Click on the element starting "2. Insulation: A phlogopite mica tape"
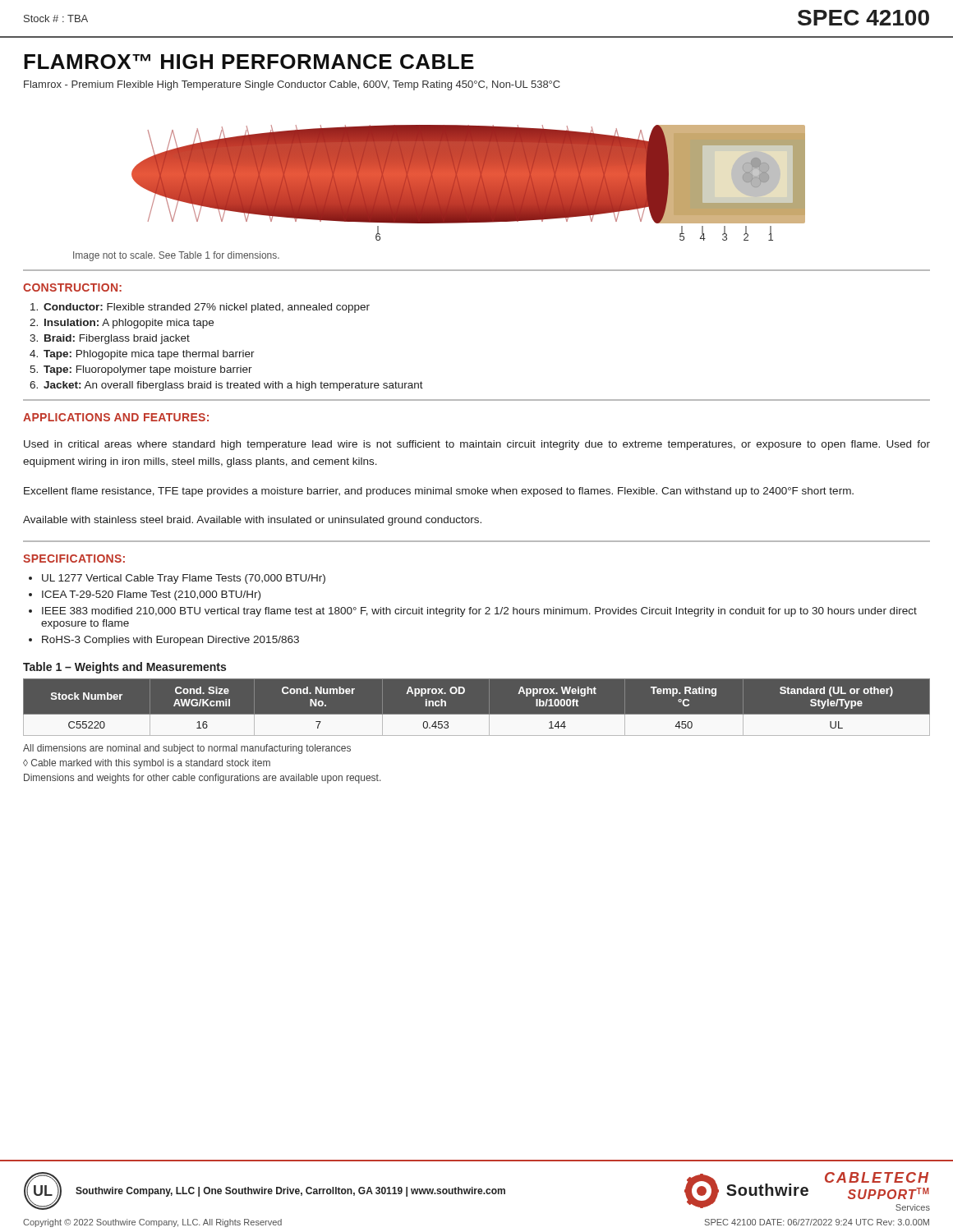This screenshot has height=1232, width=953. [x=122, y=322]
